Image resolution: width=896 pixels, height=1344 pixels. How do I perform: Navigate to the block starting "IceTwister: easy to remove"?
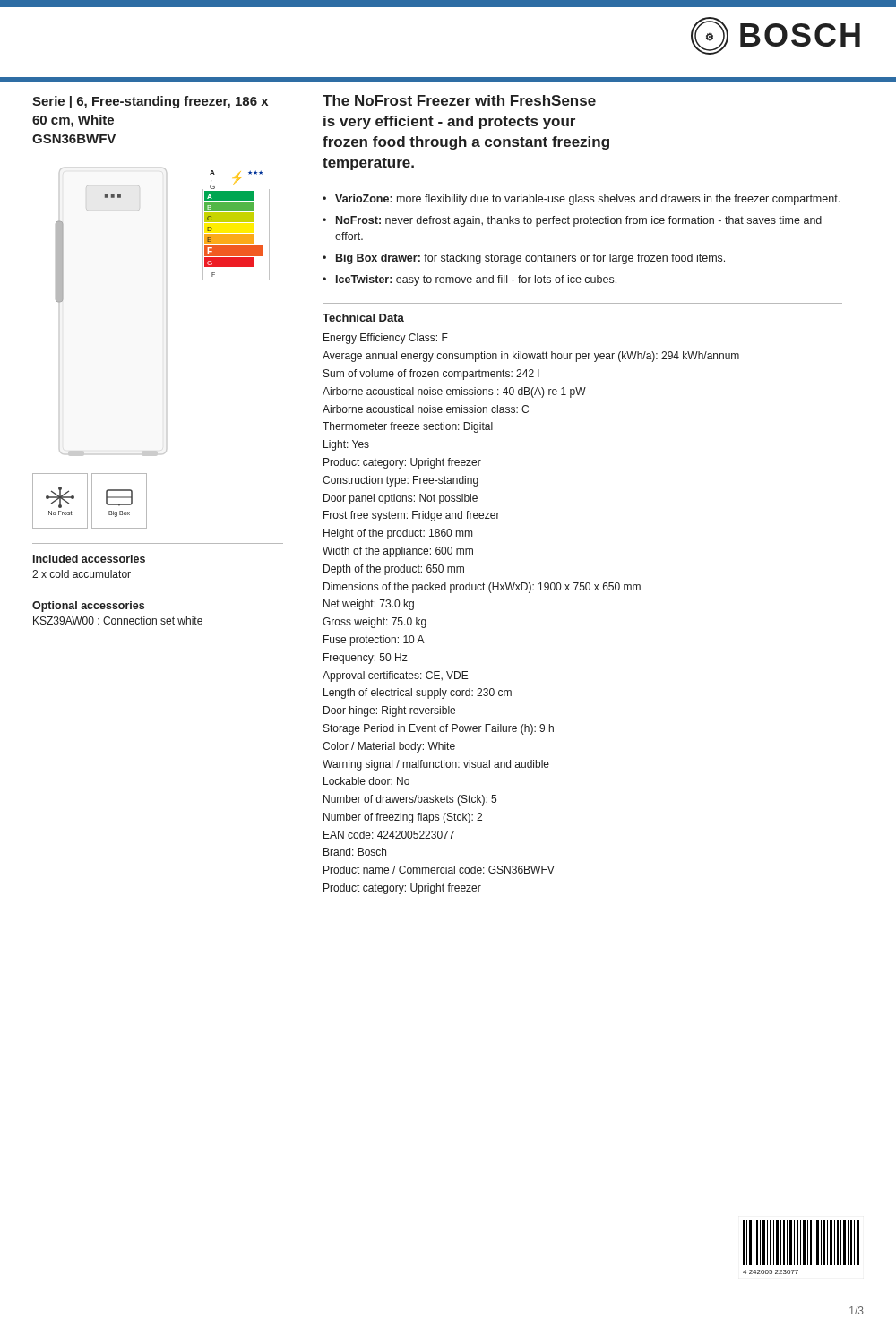[x=476, y=280]
